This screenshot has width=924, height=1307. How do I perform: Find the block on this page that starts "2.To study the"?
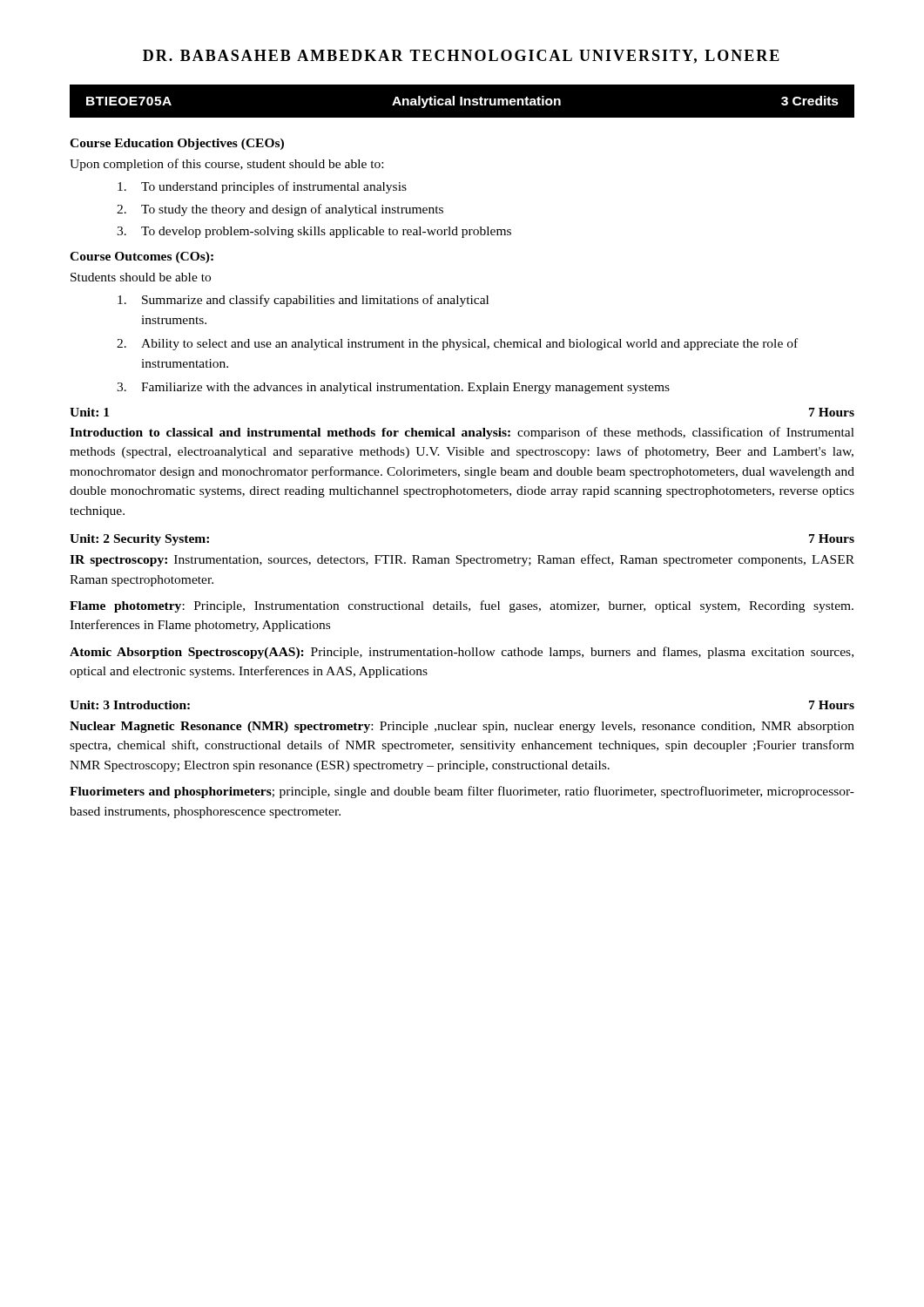(x=280, y=209)
